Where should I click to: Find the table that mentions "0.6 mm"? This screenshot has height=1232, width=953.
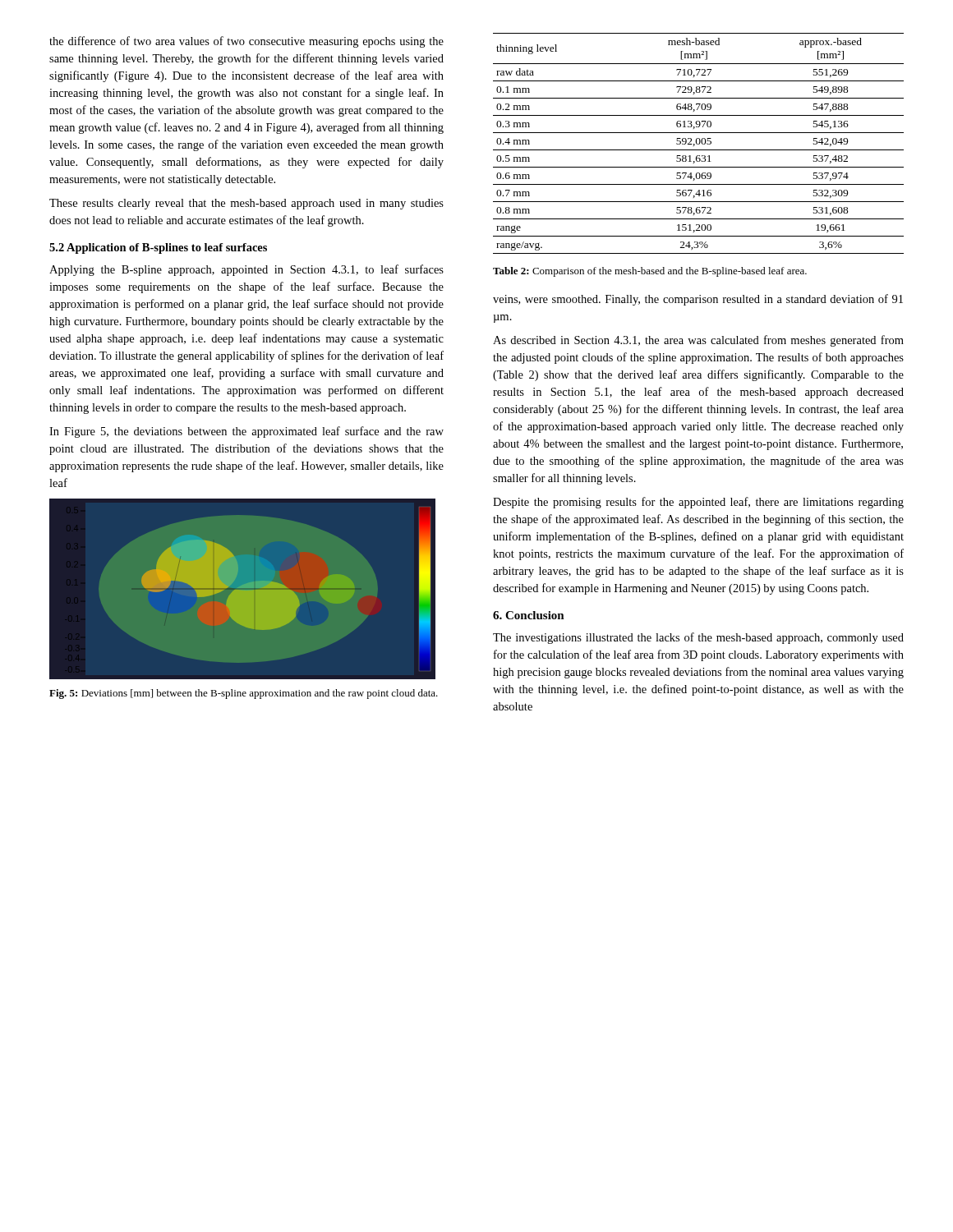pyautogui.click(x=698, y=143)
